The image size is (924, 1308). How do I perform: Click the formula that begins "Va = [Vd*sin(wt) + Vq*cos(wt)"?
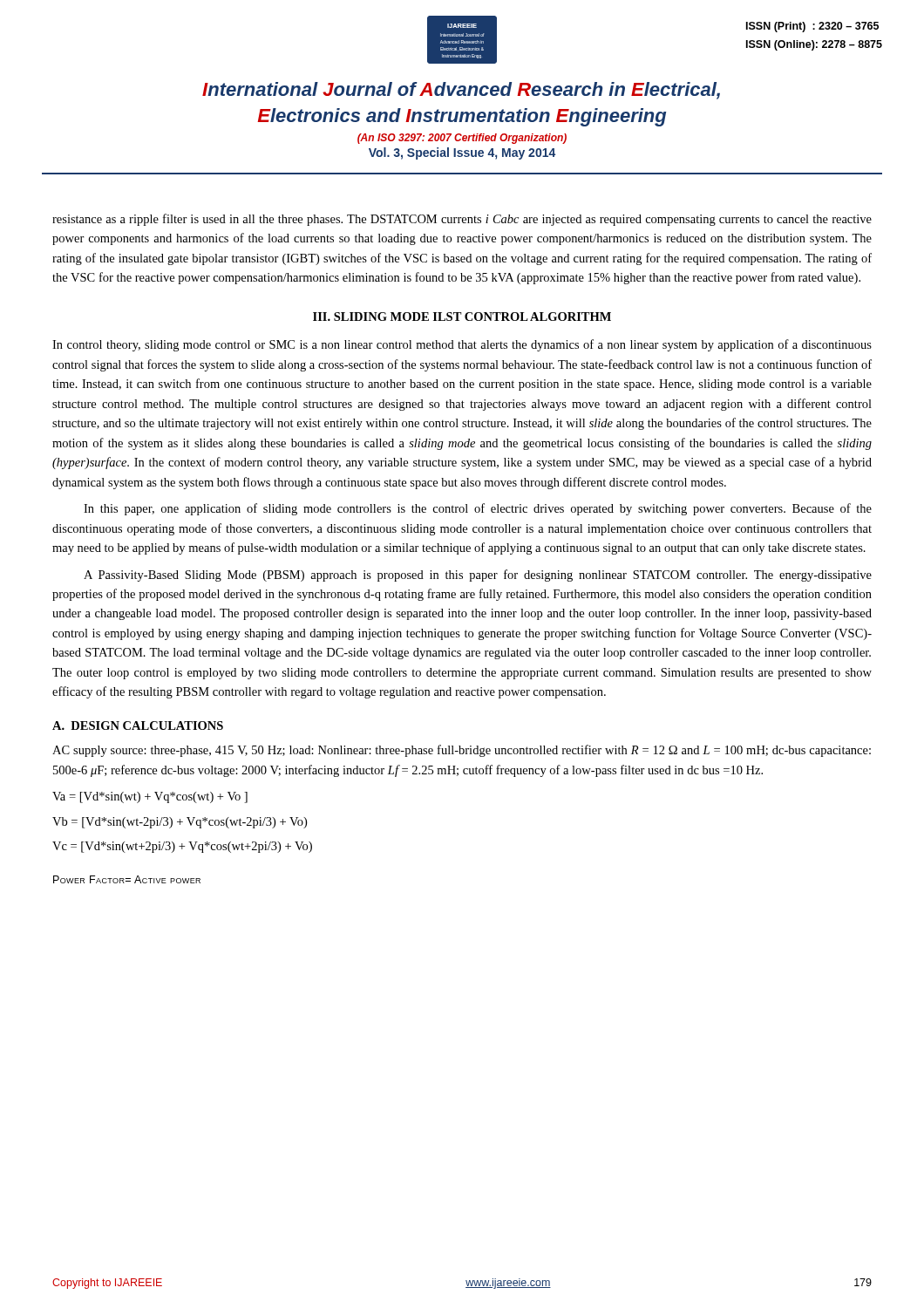[x=150, y=796]
